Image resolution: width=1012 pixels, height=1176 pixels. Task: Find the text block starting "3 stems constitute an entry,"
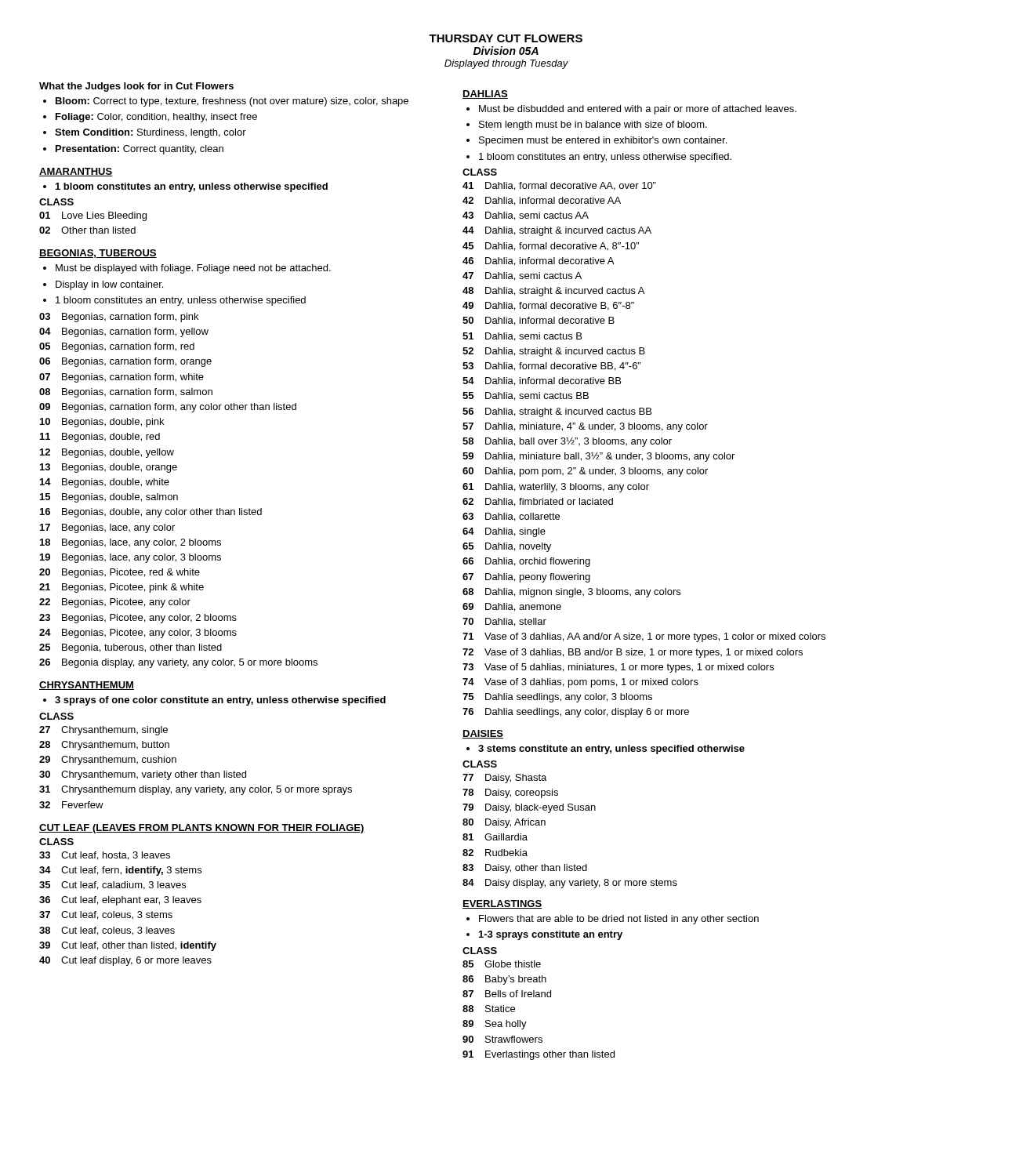pyautogui.click(x=611, y=748)
